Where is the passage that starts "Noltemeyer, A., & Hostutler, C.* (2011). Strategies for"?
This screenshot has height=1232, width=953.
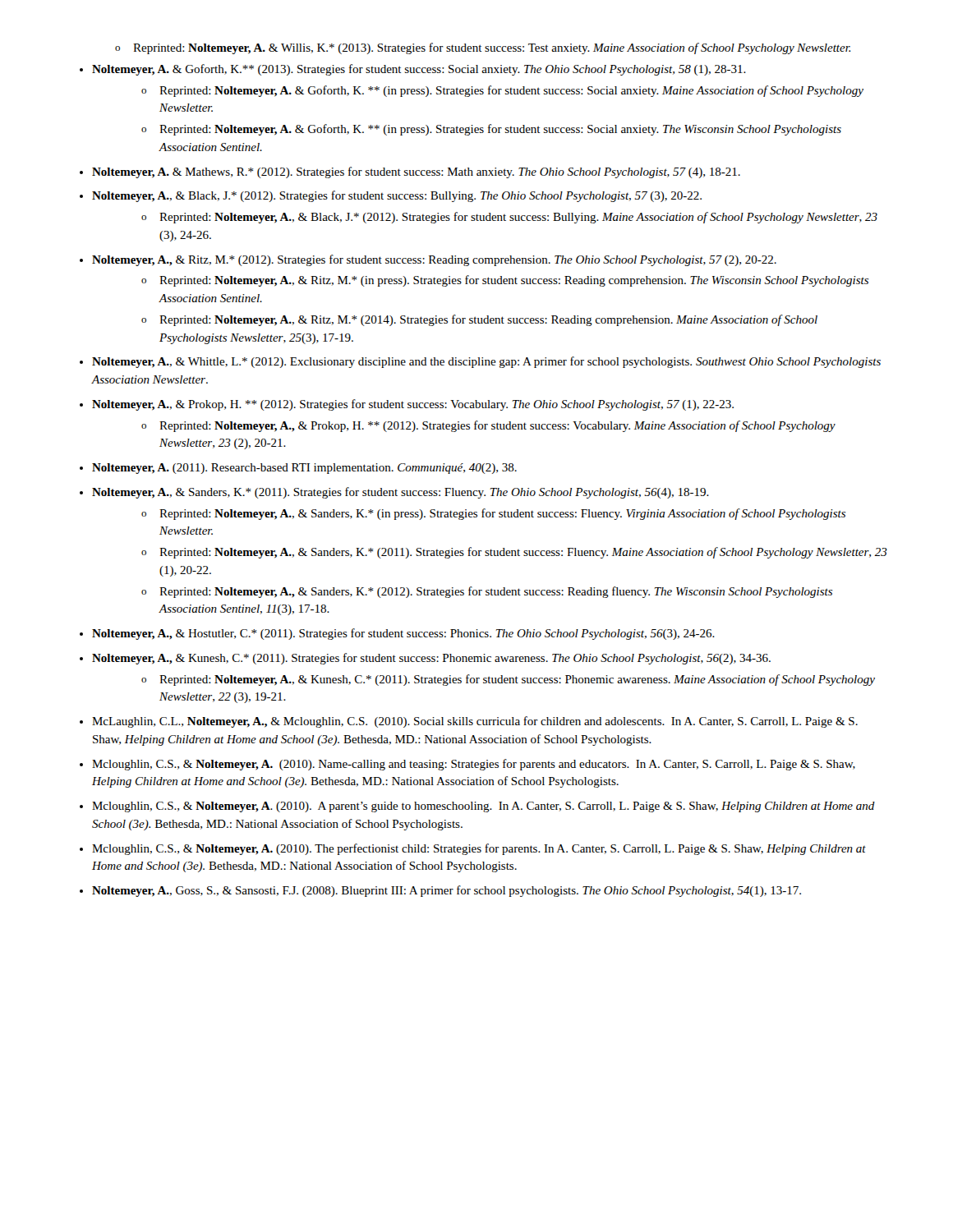[404, 633]
